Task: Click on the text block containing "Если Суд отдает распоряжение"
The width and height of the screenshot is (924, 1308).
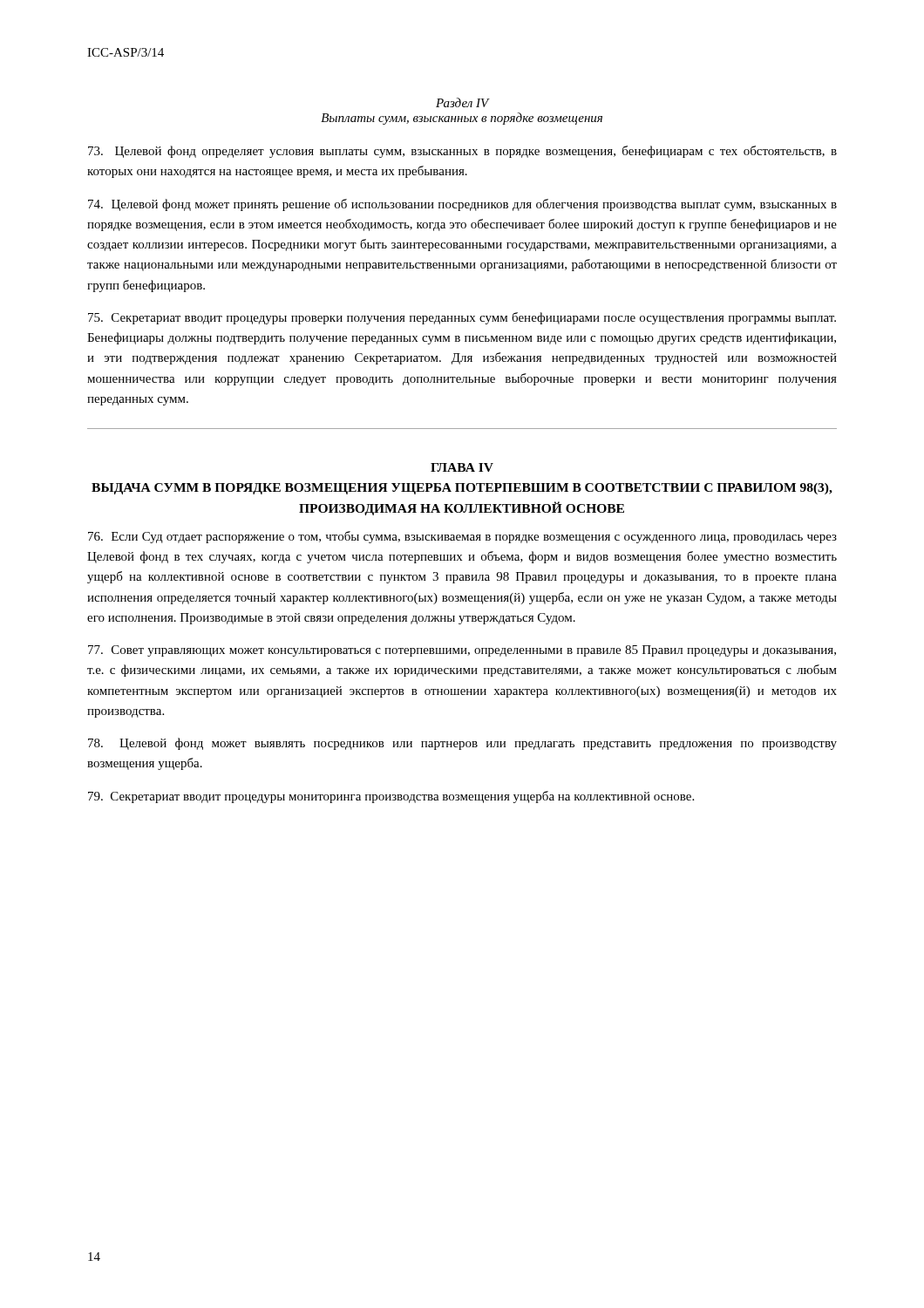Action: point(462,577)
